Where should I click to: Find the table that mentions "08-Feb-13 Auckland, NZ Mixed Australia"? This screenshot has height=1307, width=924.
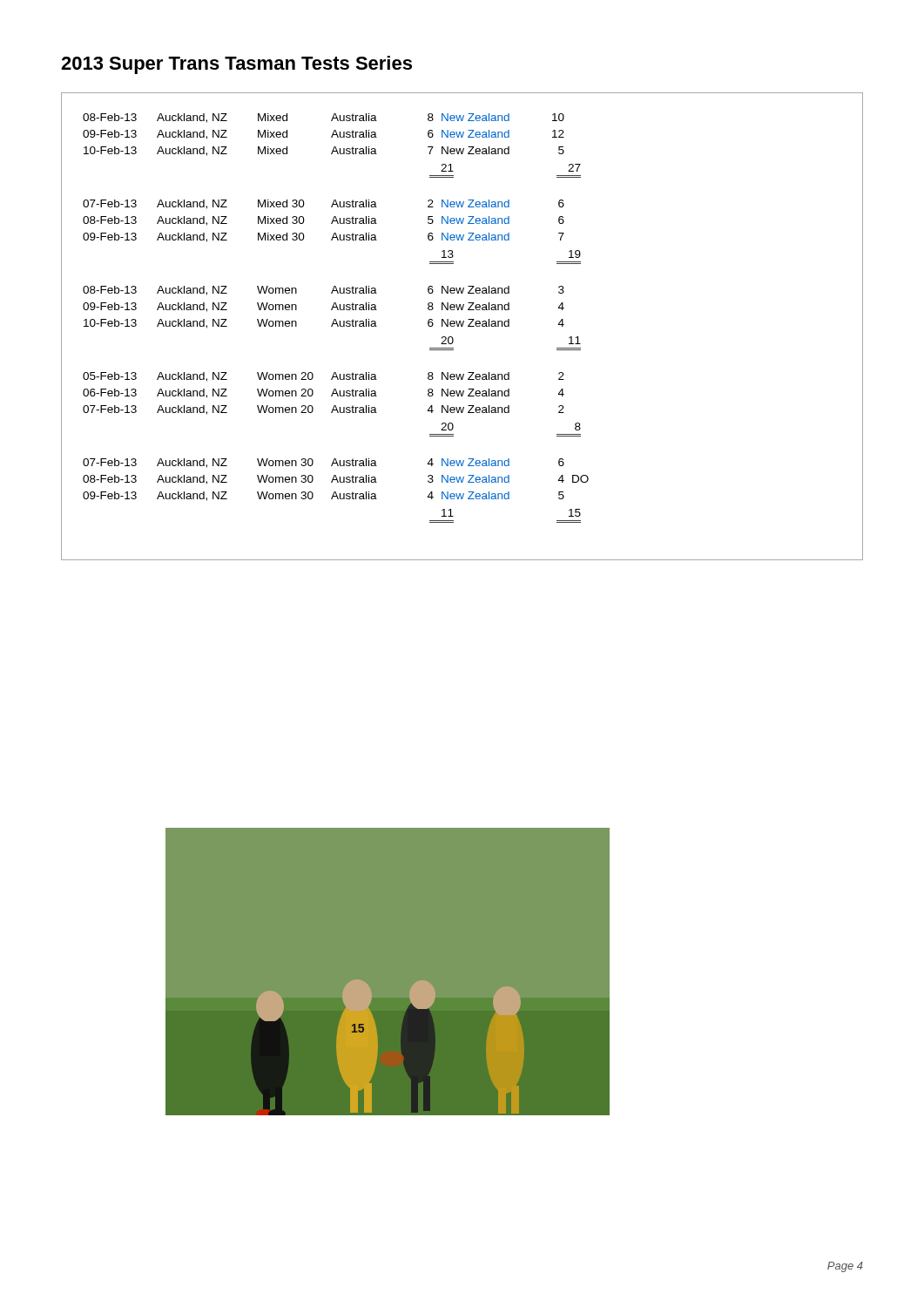pos(462,326)
